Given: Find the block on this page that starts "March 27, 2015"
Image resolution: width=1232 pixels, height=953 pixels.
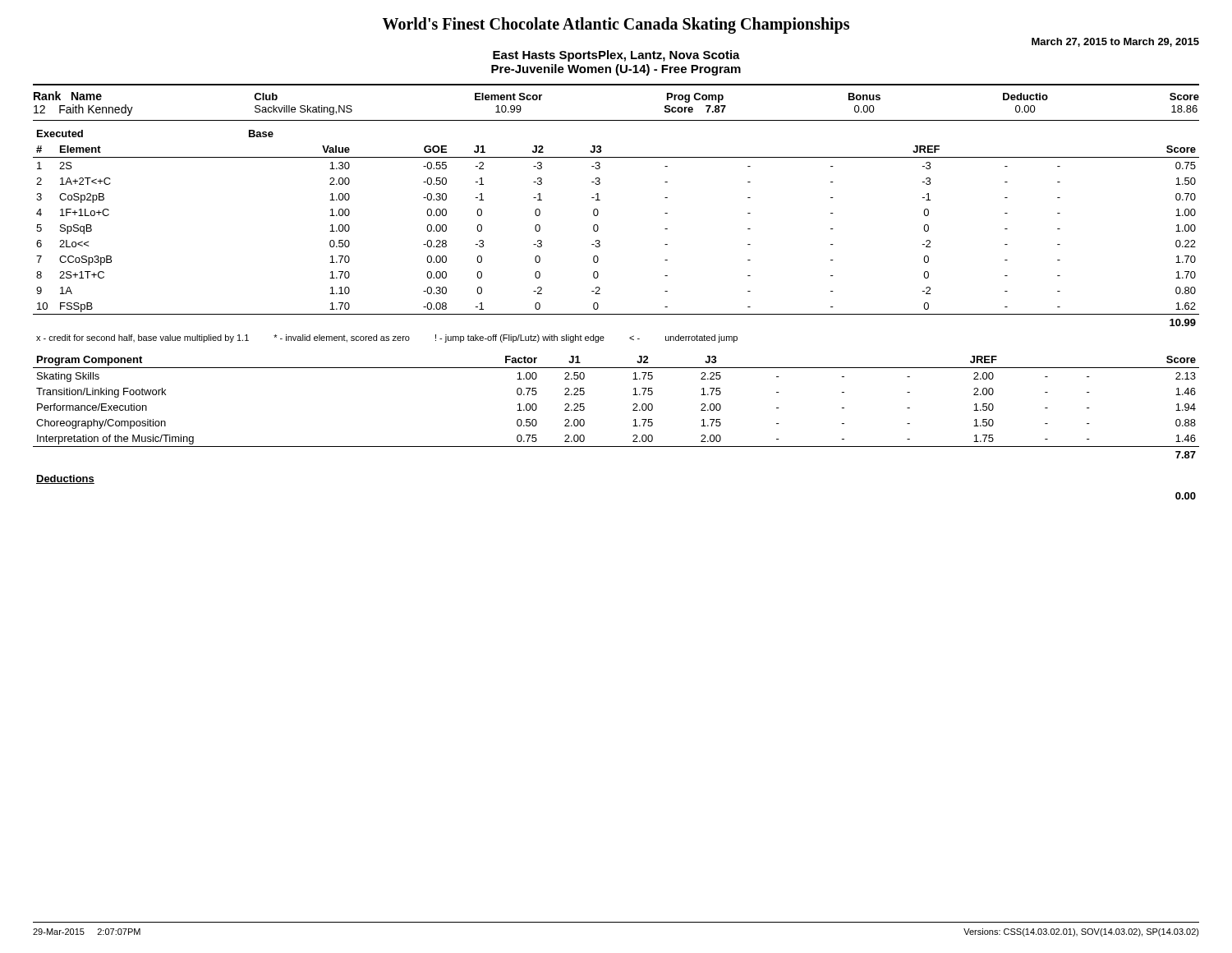Looking at the screenshot, I should 1115,42.
